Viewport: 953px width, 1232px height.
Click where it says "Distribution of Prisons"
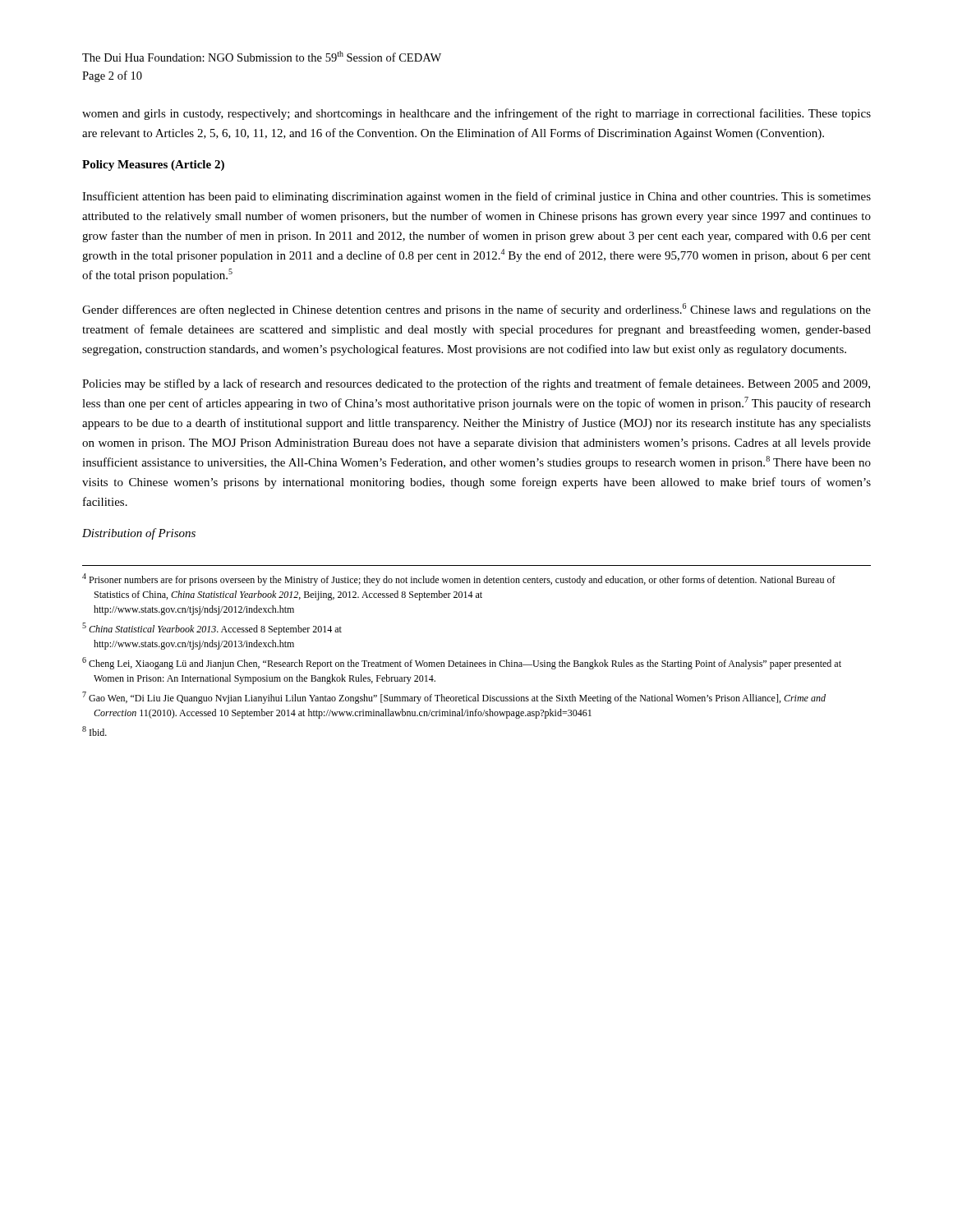coord(139,533)
